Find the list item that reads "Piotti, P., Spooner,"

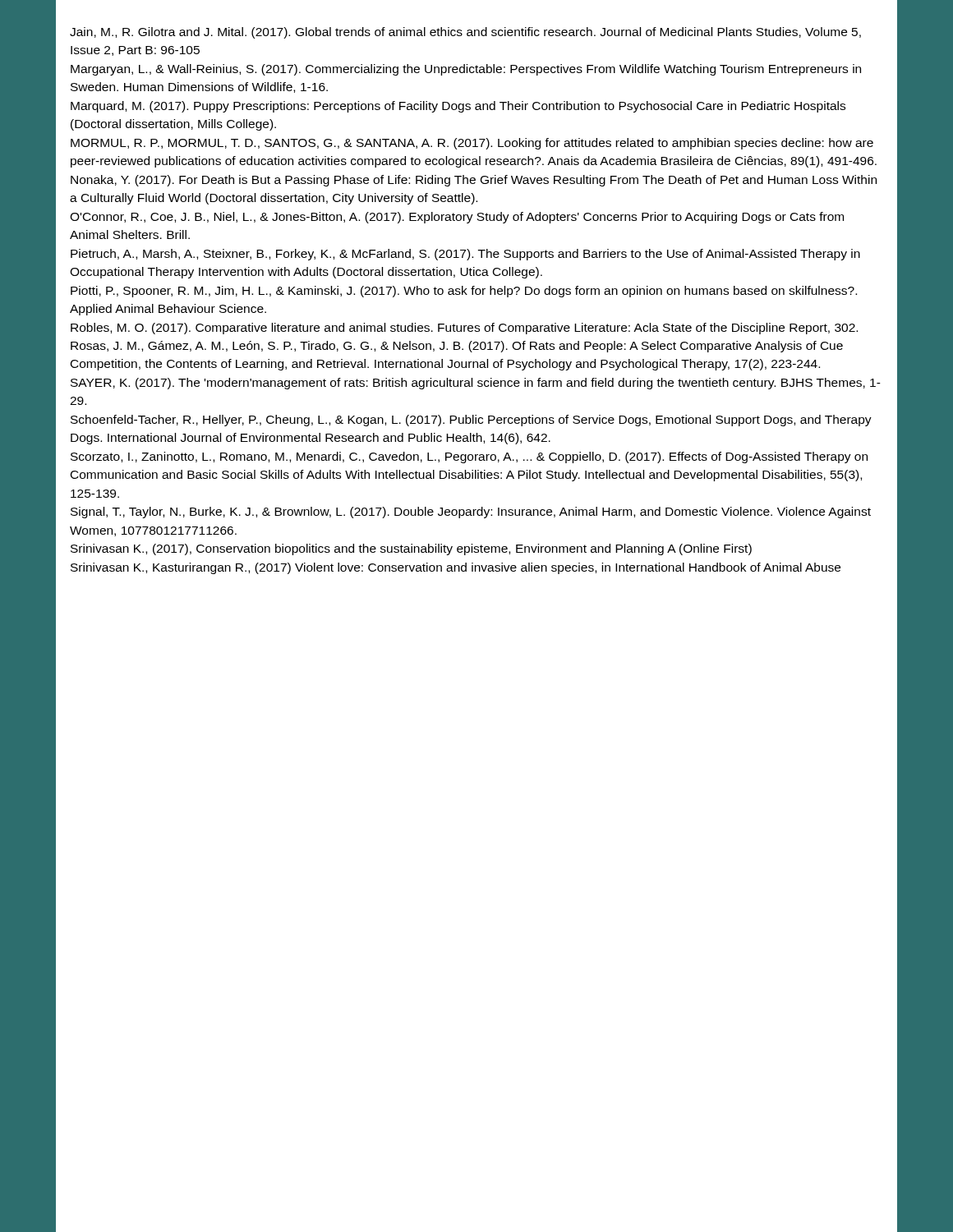tap(464, 299)
